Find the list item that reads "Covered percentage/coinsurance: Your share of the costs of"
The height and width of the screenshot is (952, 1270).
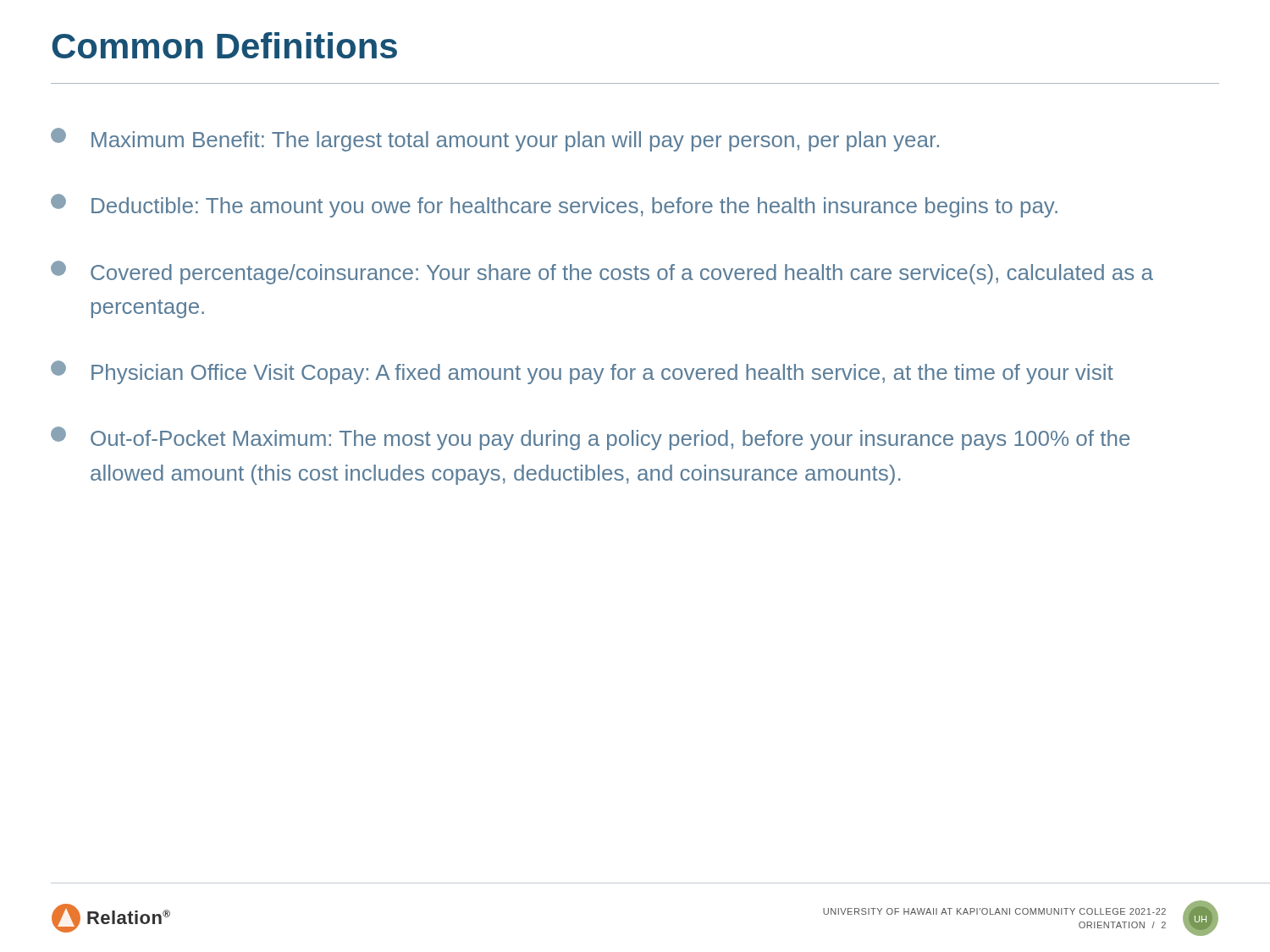[x=627, y=289]
